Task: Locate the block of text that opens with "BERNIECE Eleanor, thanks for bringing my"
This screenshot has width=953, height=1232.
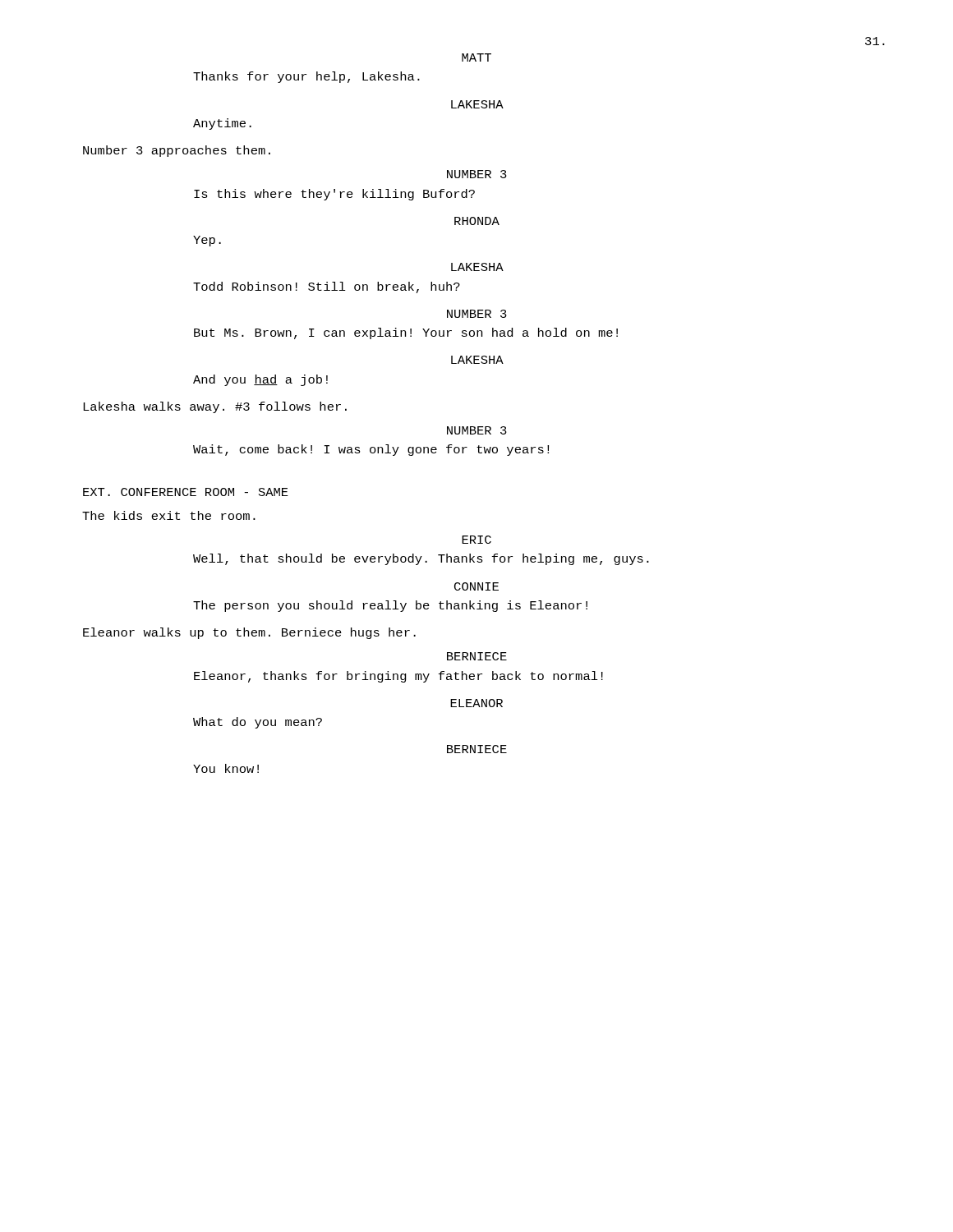Action: [476, 667]
